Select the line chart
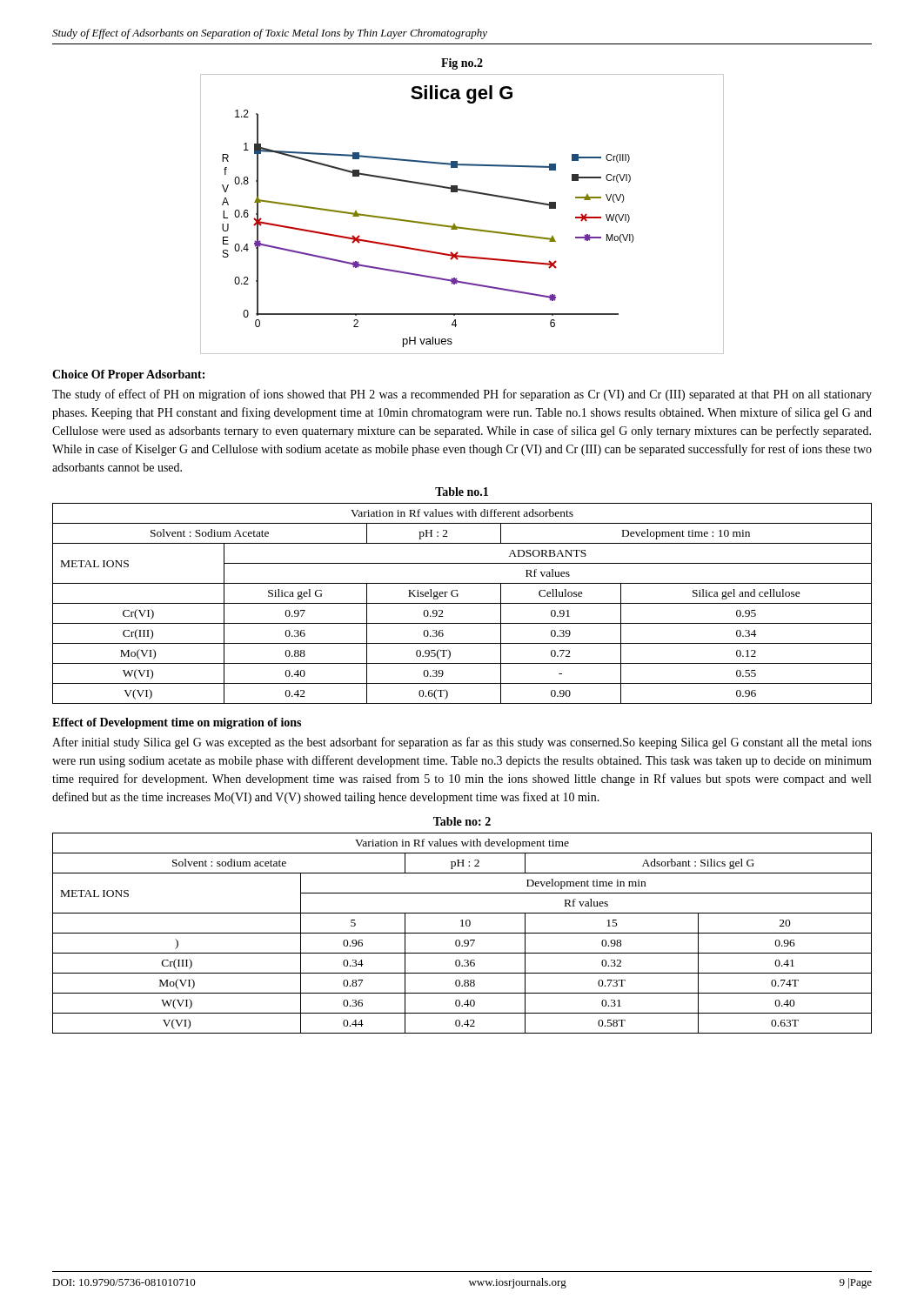Image resolution: width=924 pixels, height=1305 pixels. pyautogui.click(x=462, y=216)
